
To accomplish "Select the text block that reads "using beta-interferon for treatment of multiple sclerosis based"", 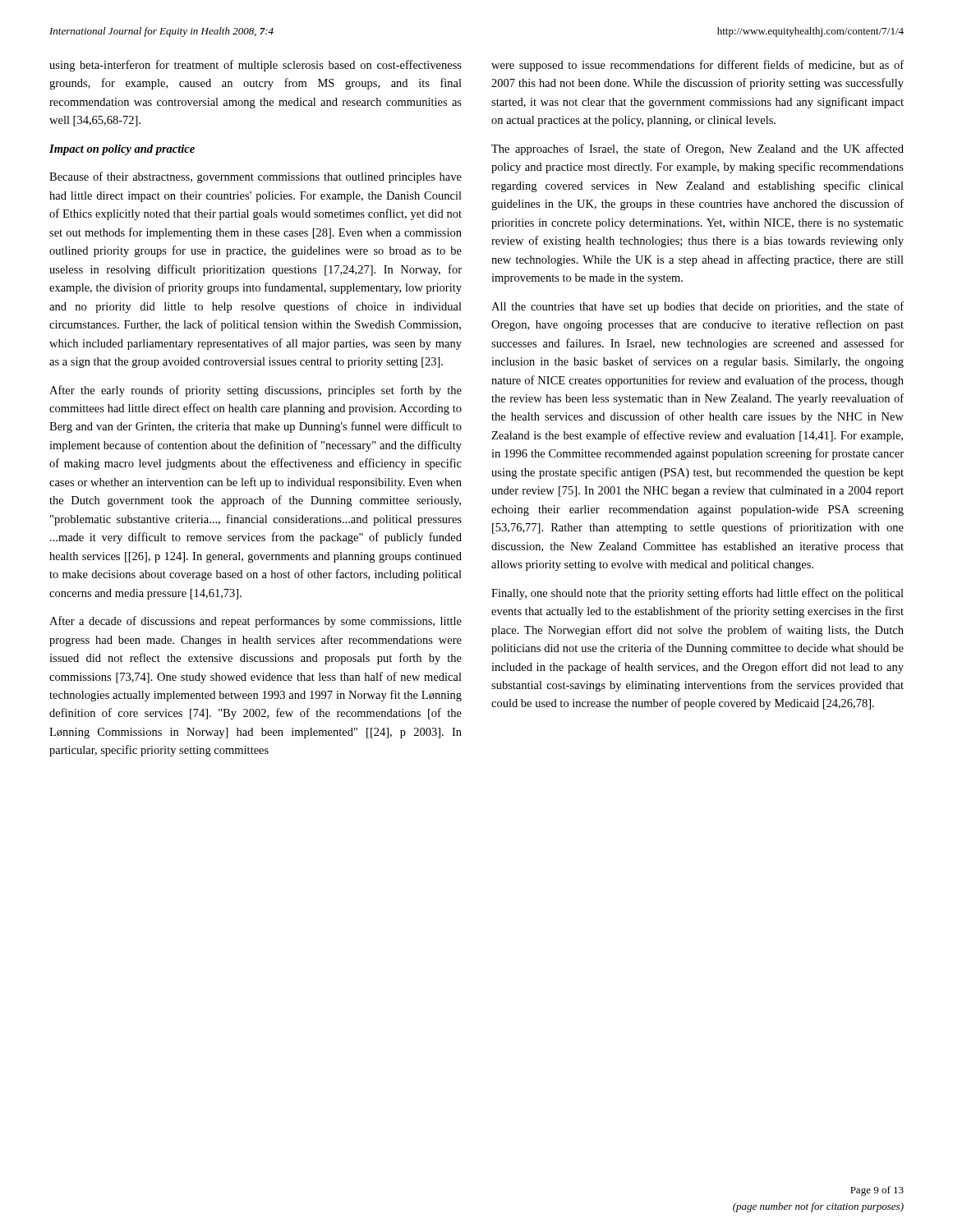I will coord(255,93).
